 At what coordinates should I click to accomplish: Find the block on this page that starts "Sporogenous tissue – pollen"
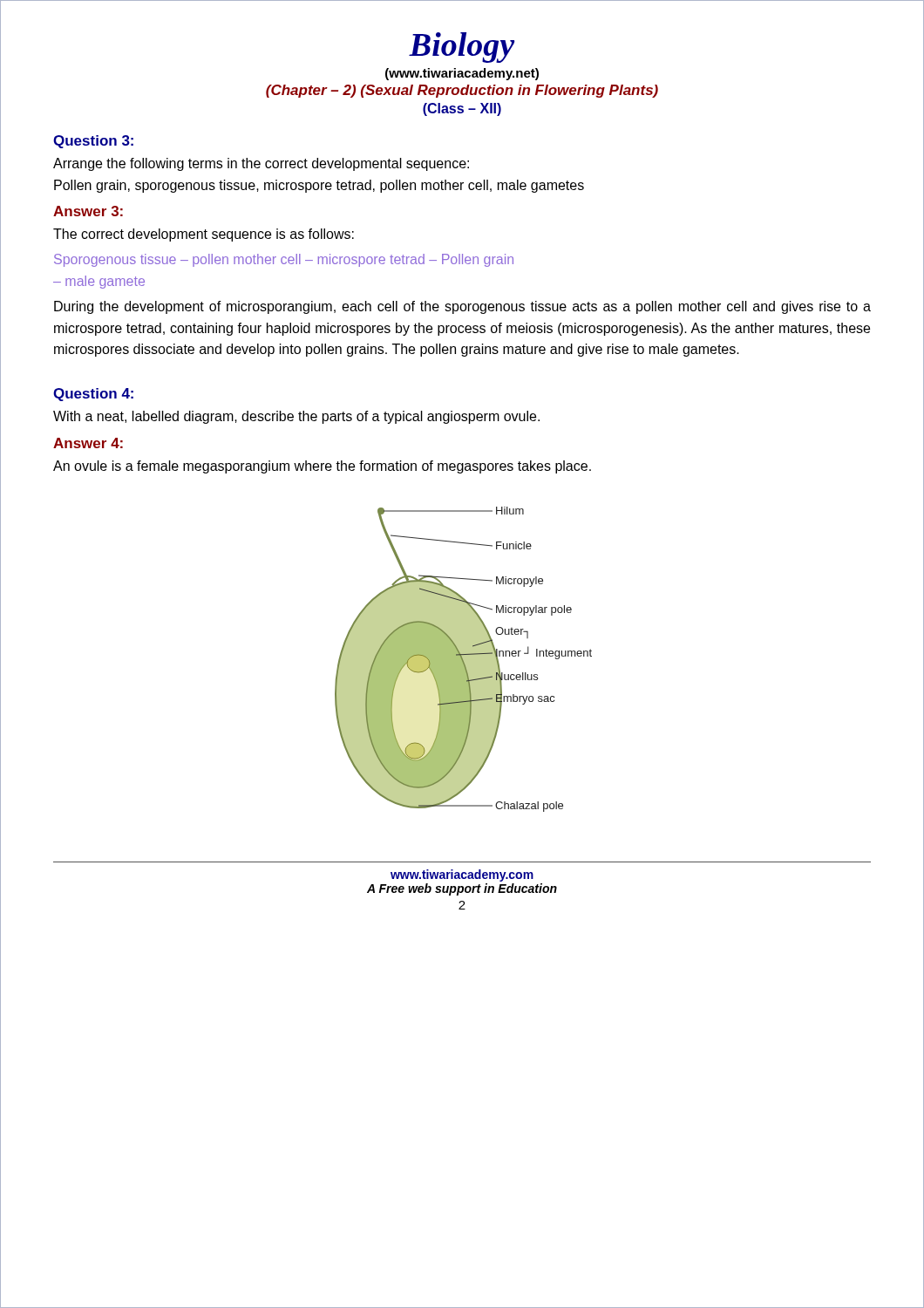284,270
